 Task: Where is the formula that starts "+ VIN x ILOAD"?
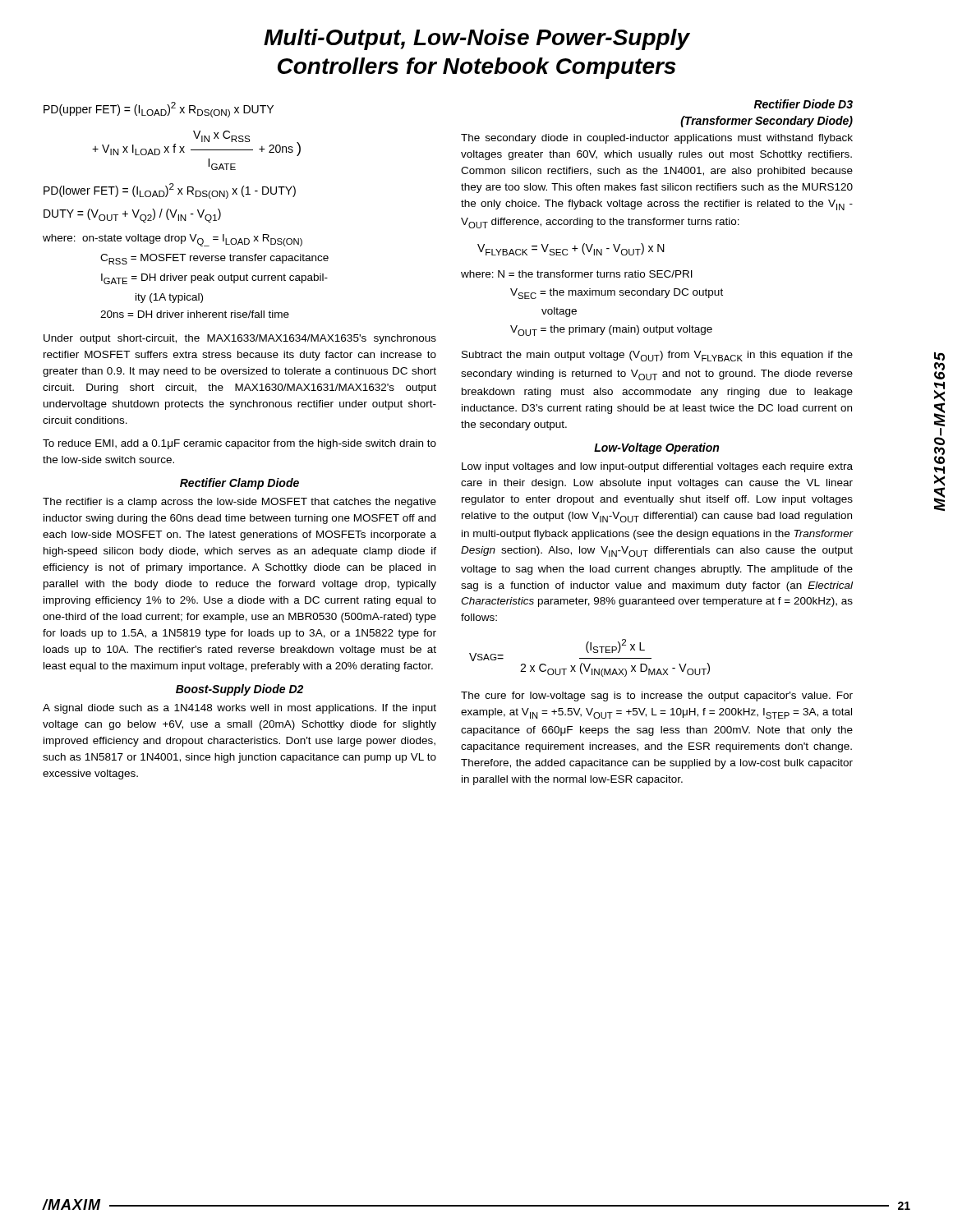[x=197, y=150]
